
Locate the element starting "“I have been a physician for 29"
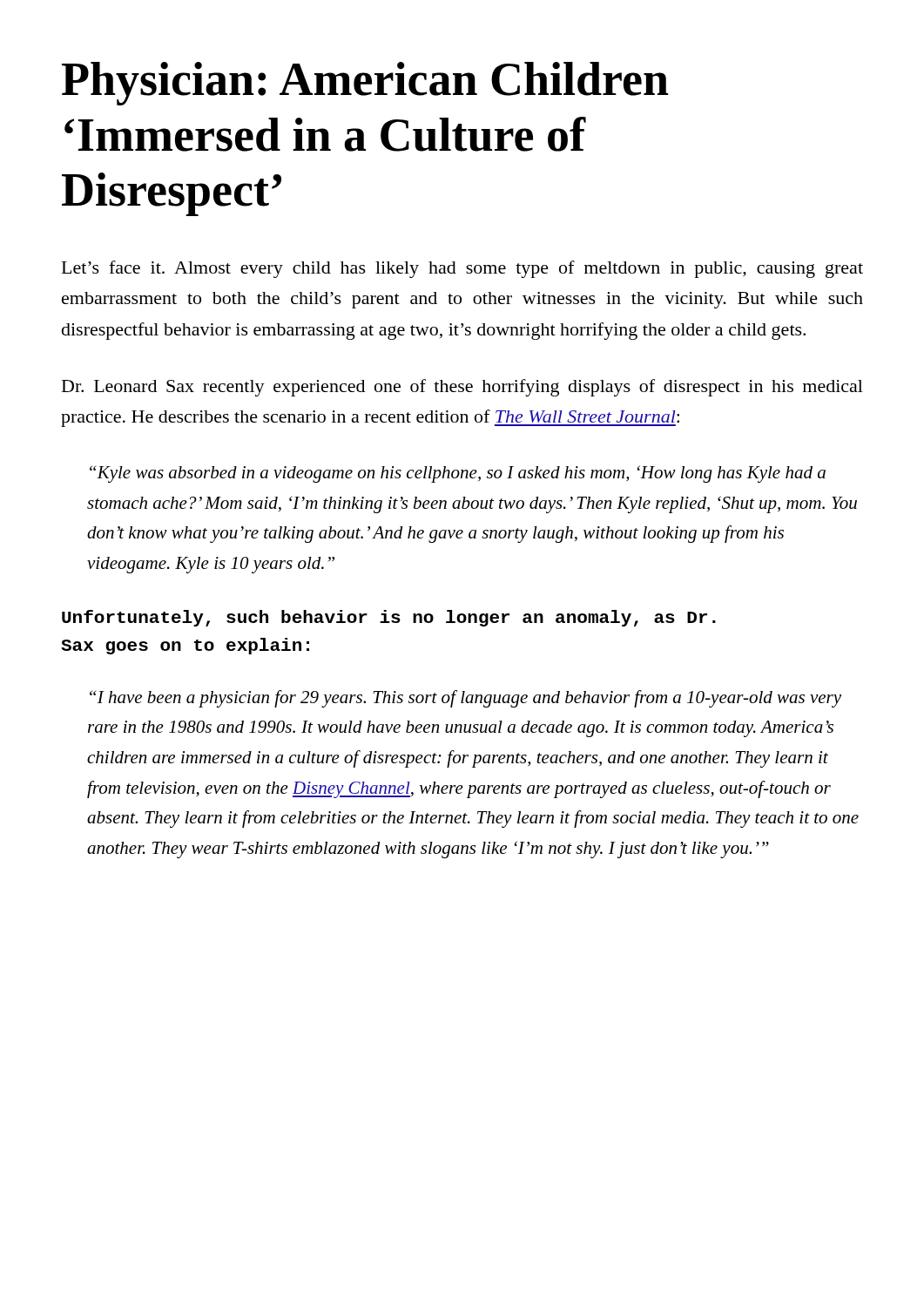coord(473,772)
